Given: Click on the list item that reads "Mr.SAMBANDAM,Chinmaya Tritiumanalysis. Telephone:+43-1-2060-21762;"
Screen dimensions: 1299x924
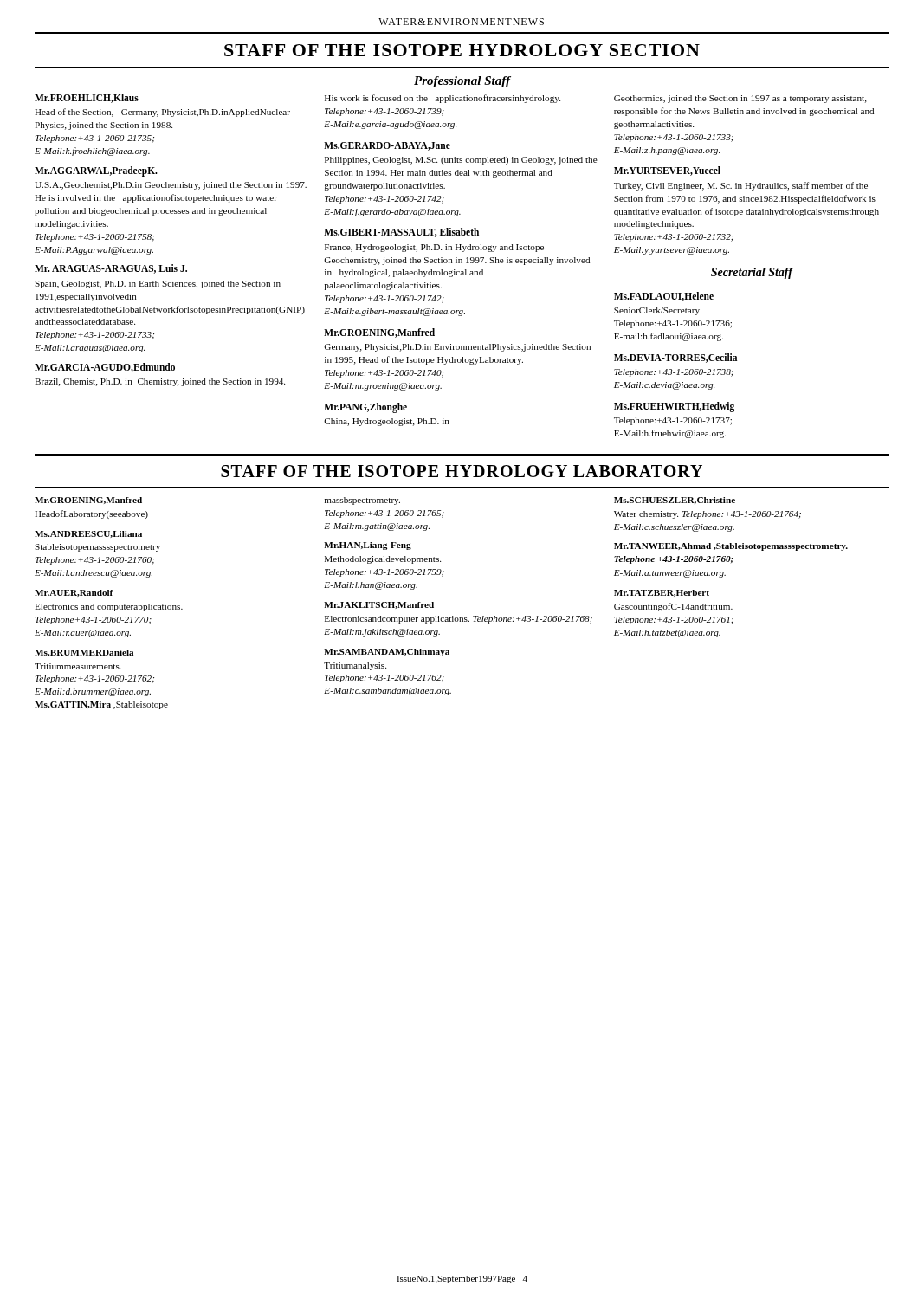Looking at the screenshot, I should point(387,653).
